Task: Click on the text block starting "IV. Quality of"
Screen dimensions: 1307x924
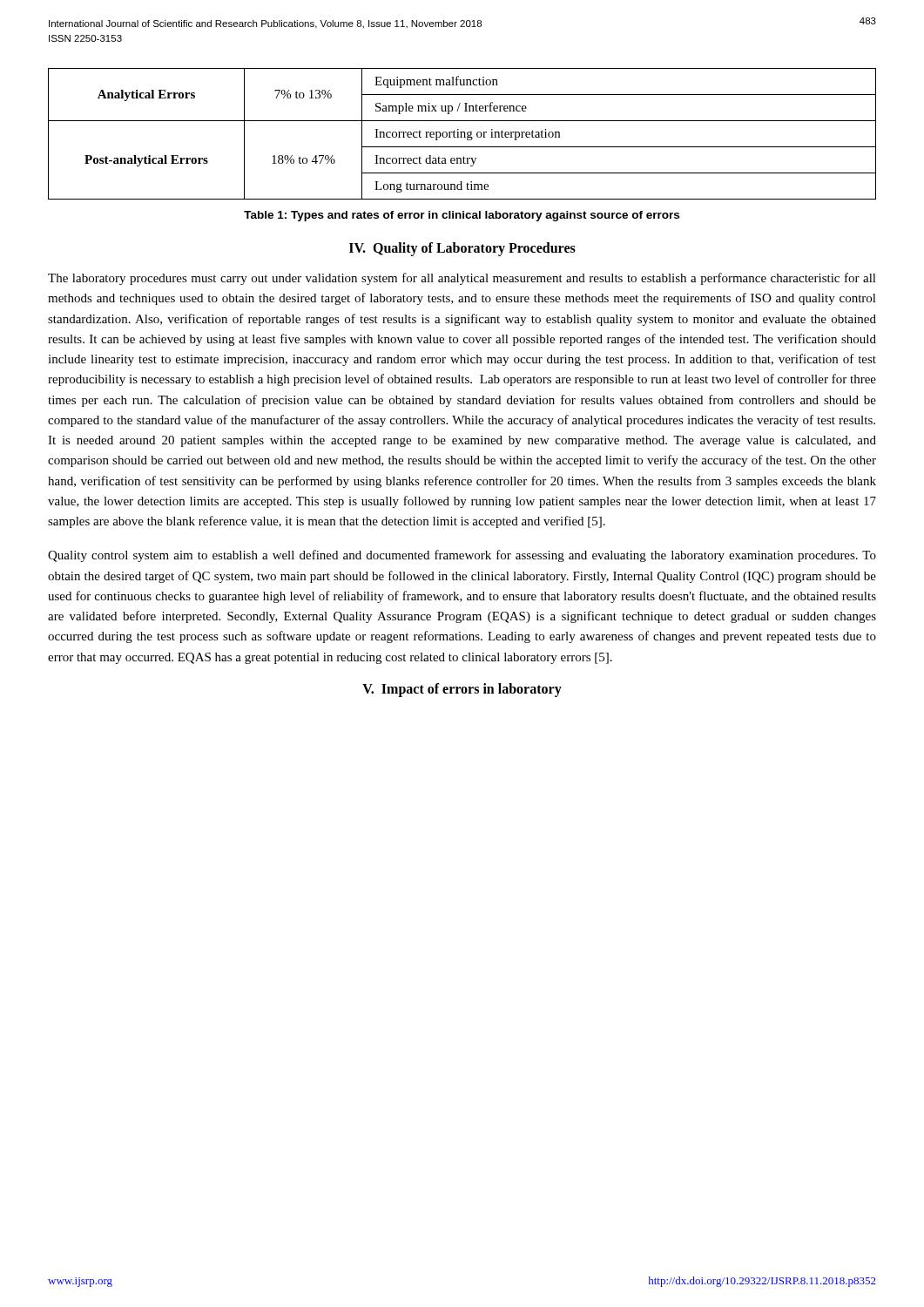Action: pos(462,248)
